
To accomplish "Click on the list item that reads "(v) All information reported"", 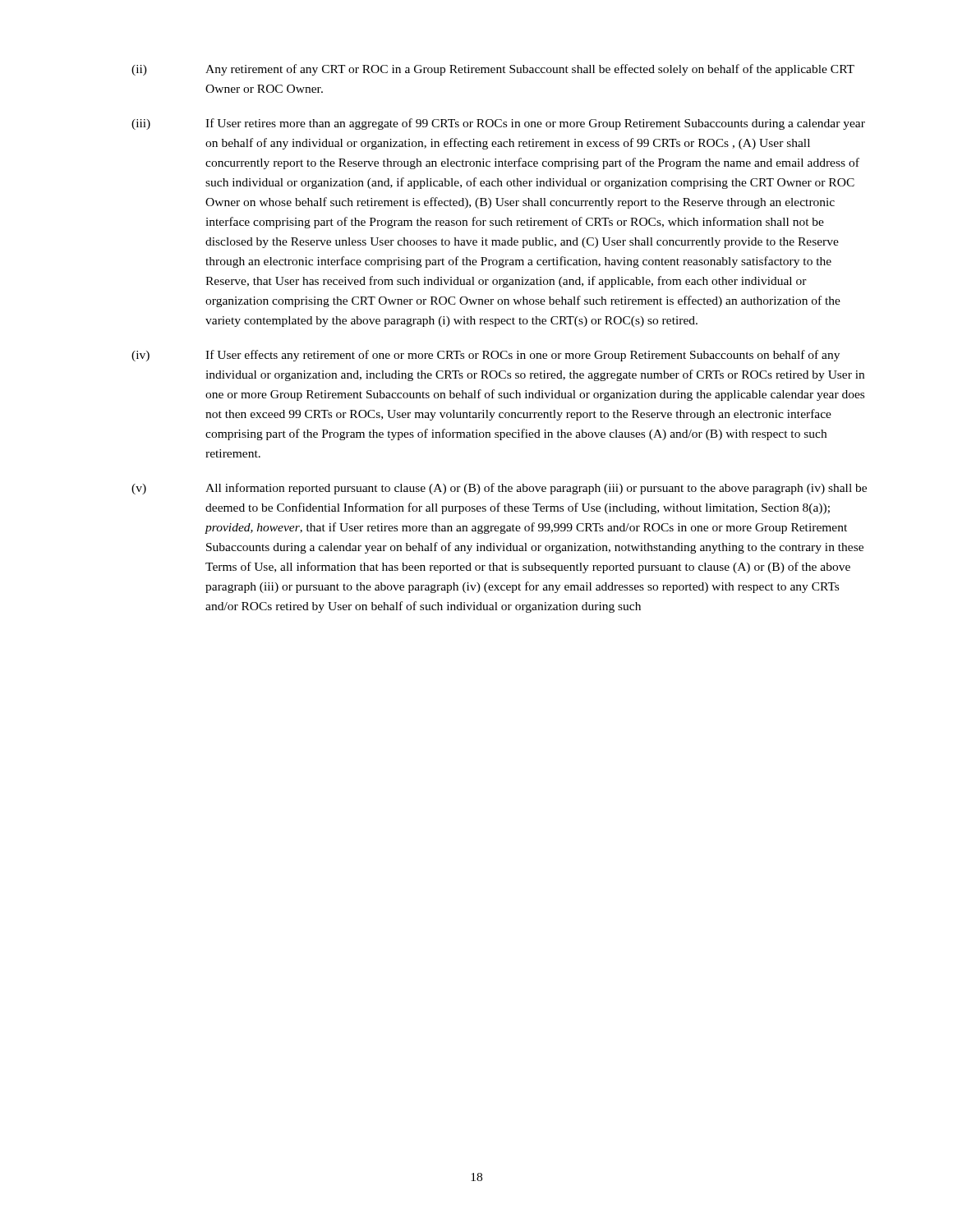I will 476,547.
